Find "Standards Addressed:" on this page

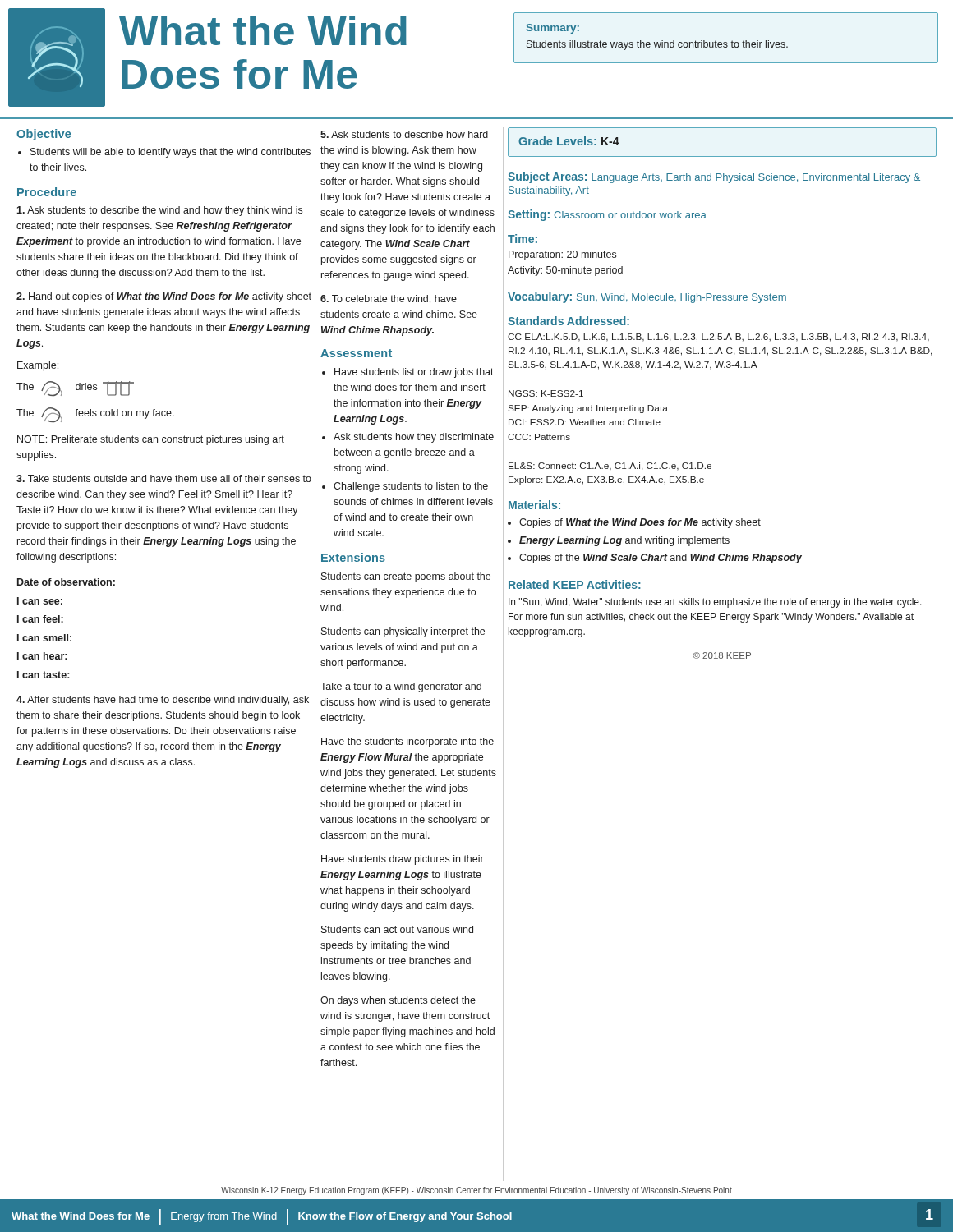pos(569,321)
